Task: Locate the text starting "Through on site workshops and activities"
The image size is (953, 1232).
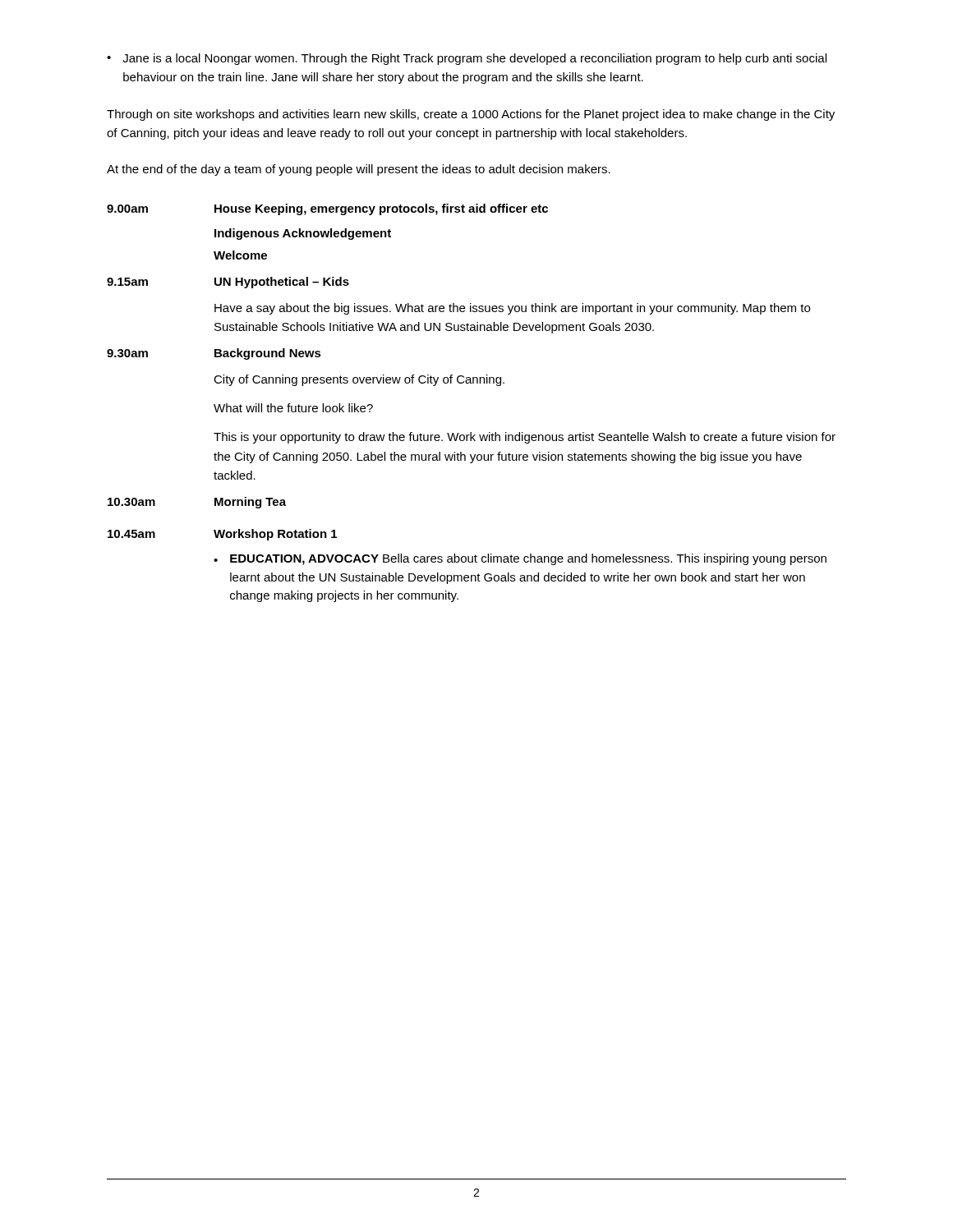Action: tap(471, 123)
